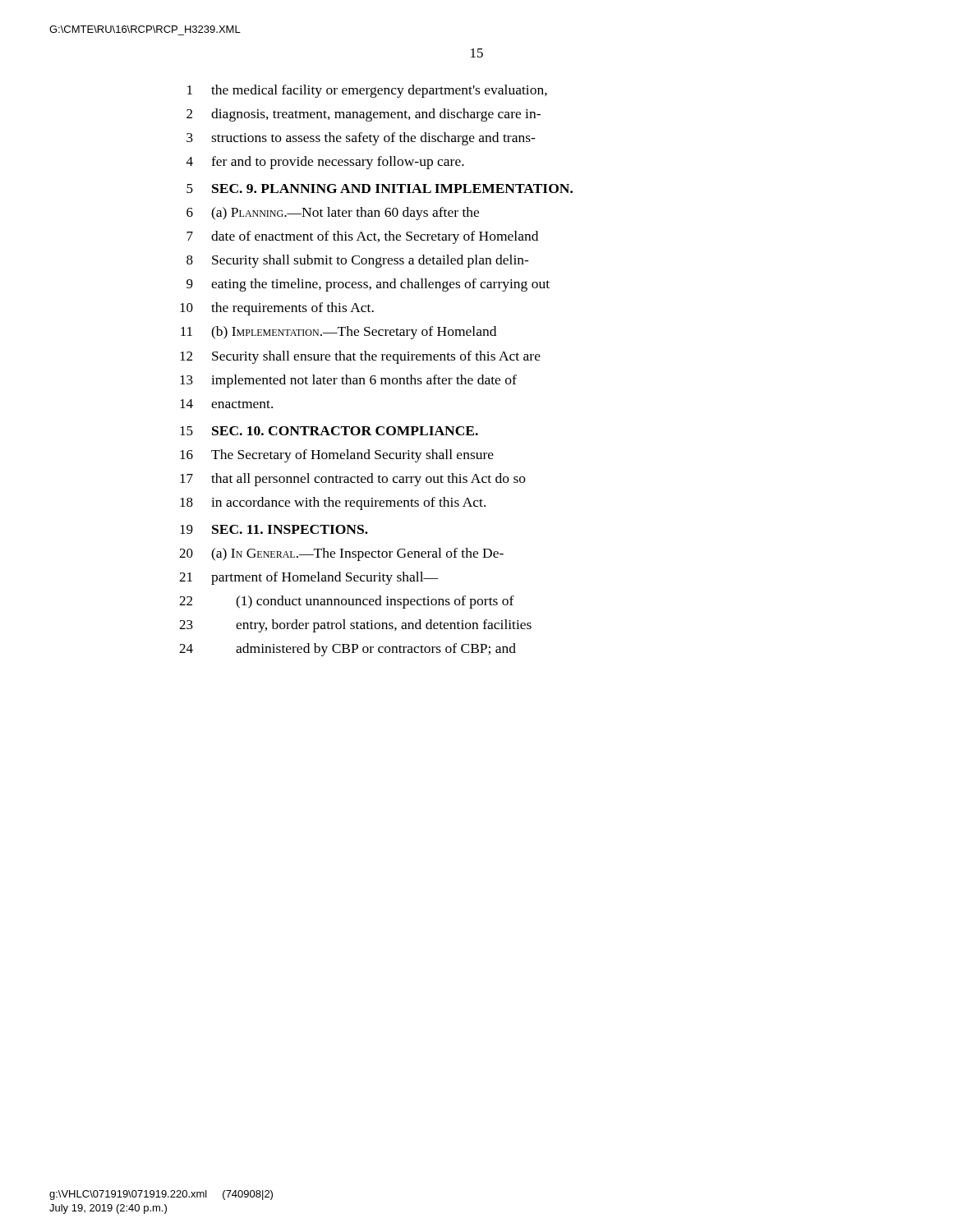Find the region starting "18 in accordance with the requirements of"
Image resolution: width=953 pixels, height=1232 pixels.
click(333, 503)
